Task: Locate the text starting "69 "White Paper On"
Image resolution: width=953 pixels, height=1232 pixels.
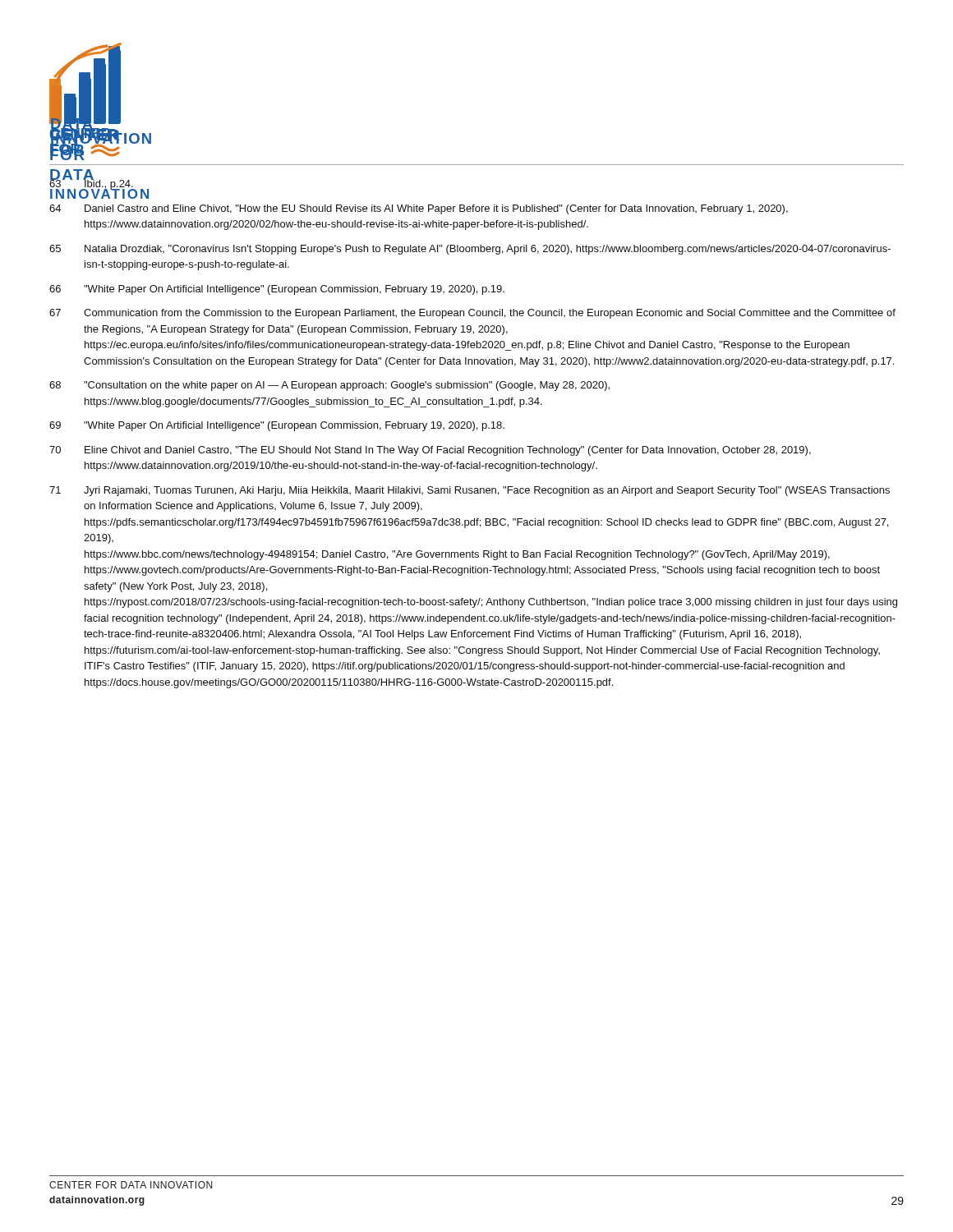Action: pos(476,425)
